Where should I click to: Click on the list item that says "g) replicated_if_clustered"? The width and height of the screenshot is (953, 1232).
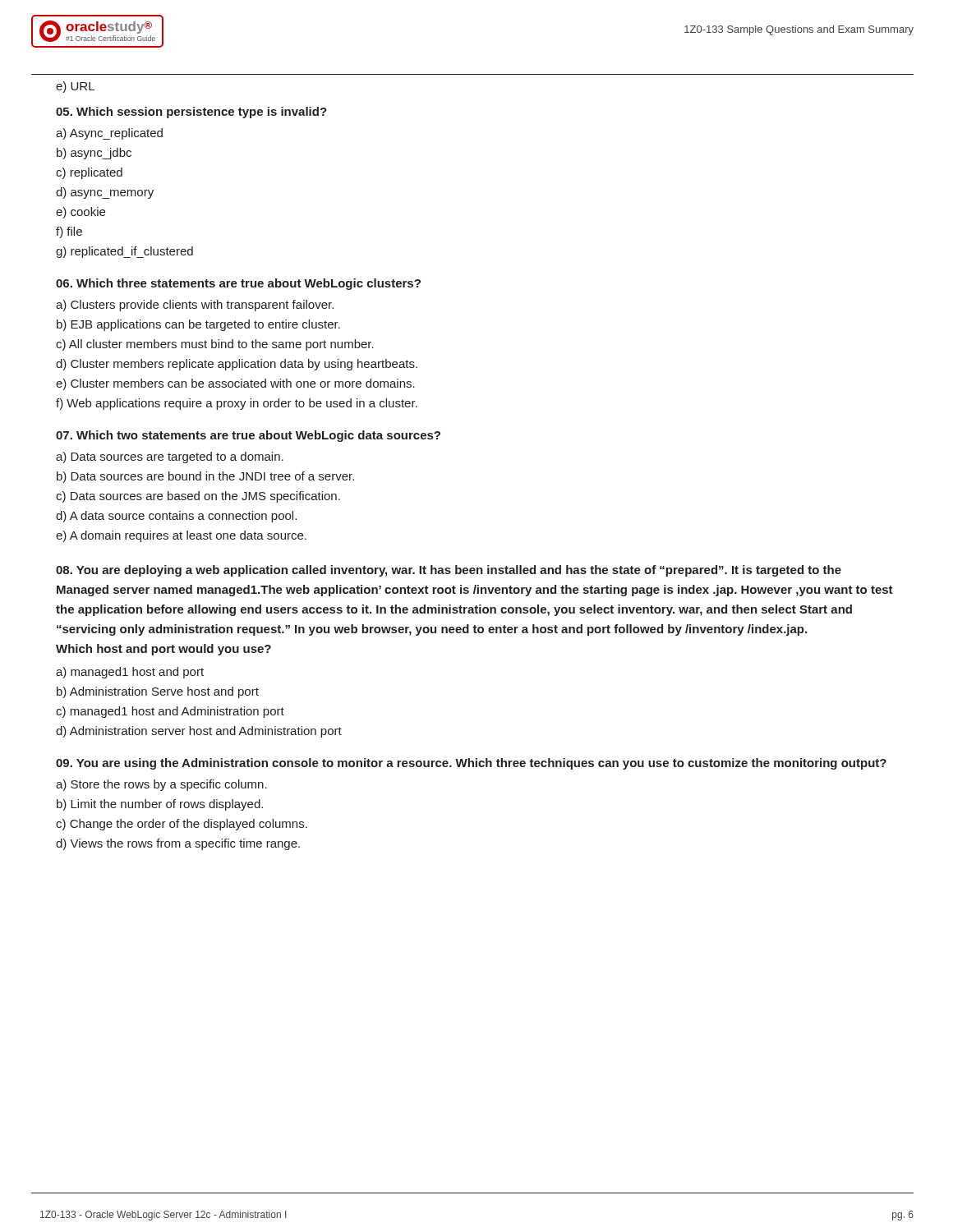coord(125,251)
